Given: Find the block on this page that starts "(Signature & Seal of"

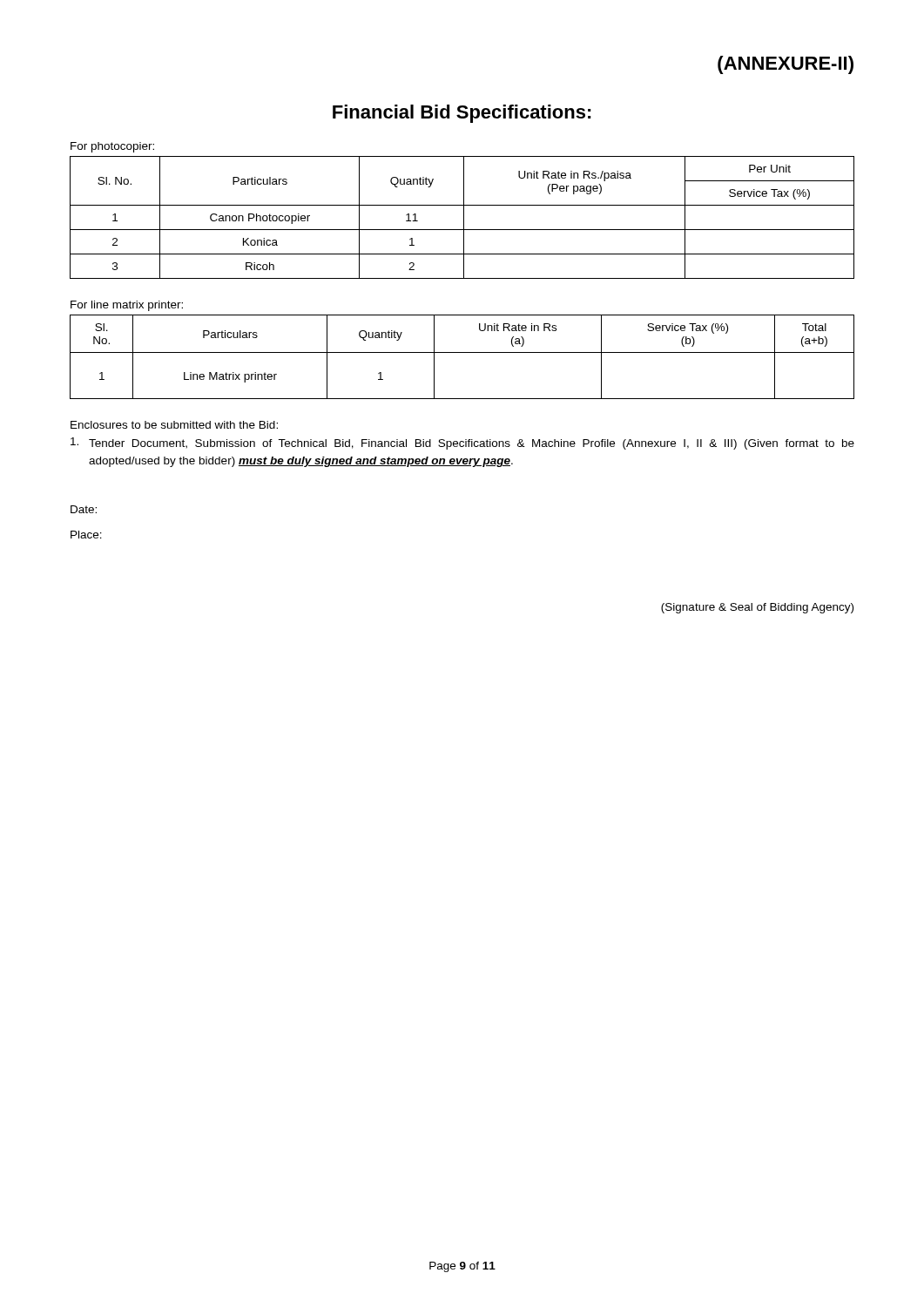Looking at the screenshot, I should [758, 607].
